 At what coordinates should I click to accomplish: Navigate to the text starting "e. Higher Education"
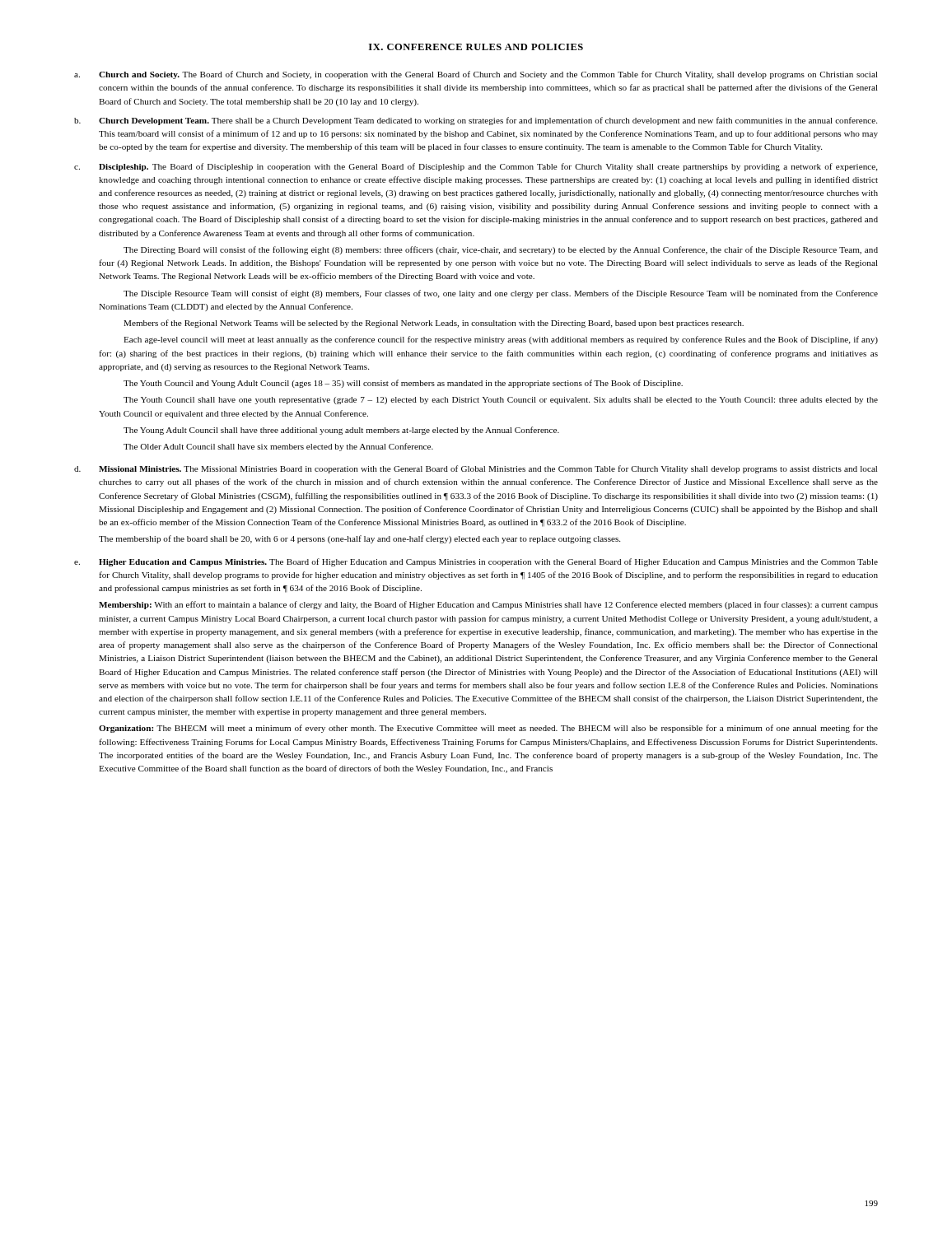476,666
